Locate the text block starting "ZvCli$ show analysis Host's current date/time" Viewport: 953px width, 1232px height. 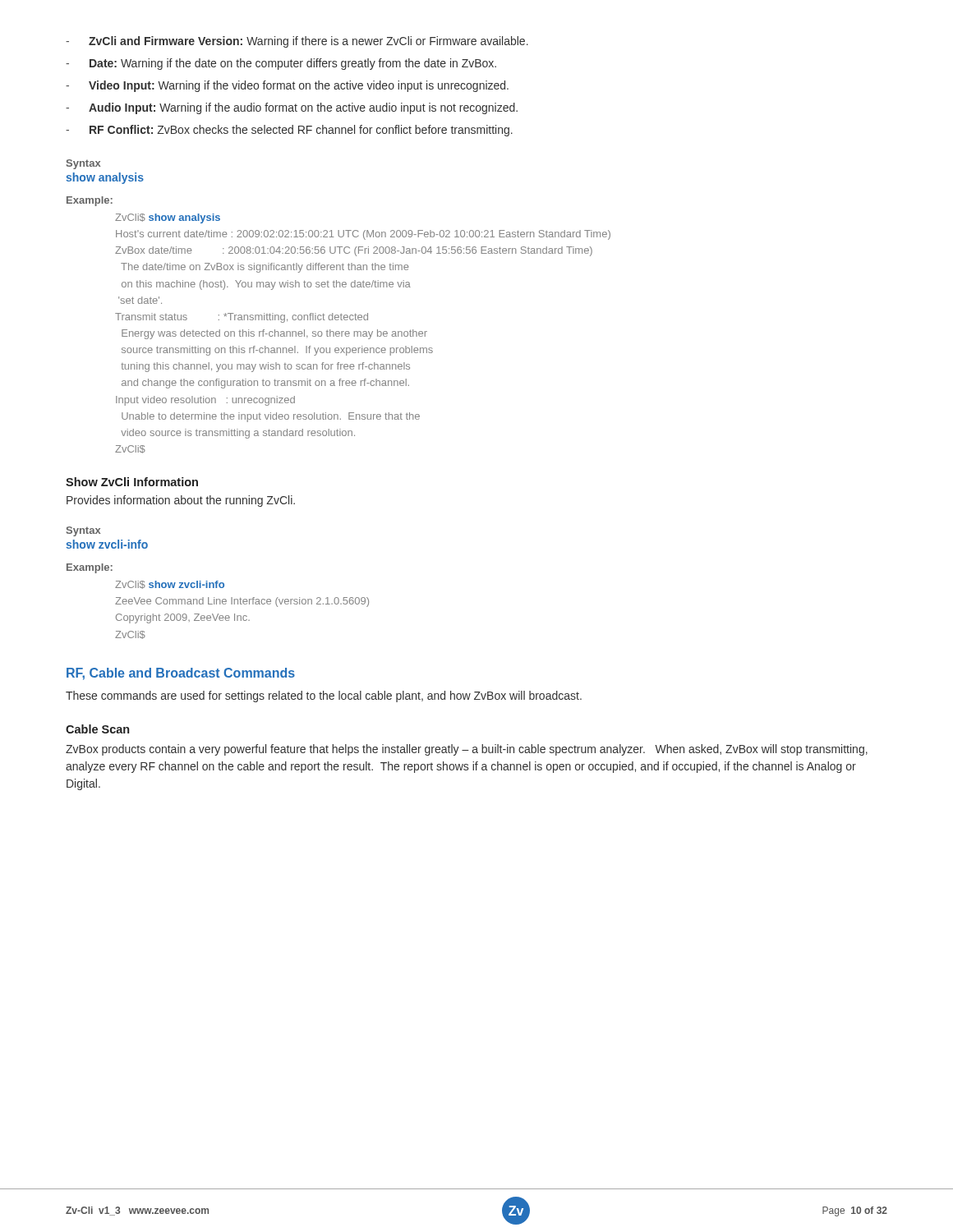pyautogui.click(x=363, y=333)
